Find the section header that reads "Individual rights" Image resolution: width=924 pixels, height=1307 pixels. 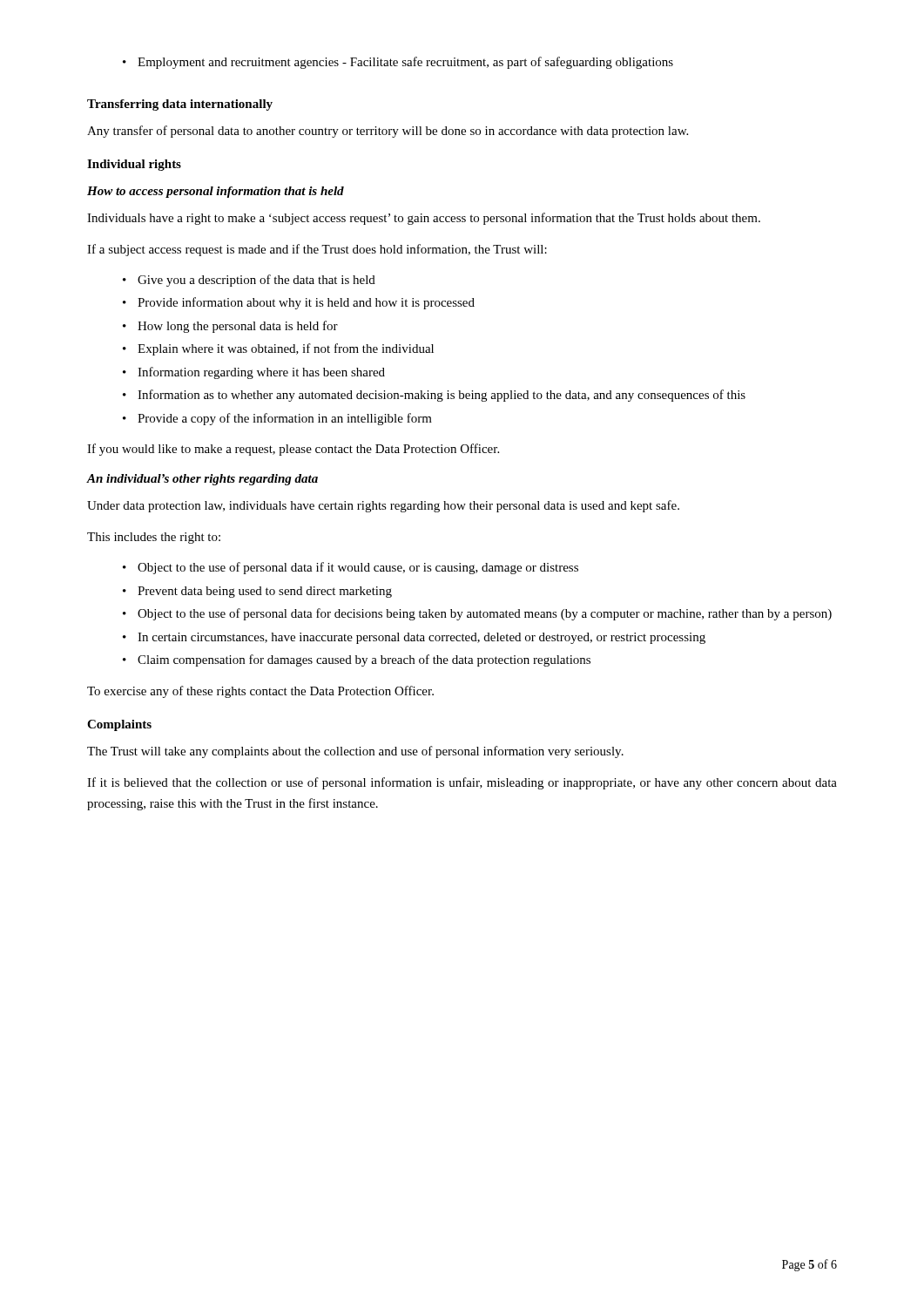point(134,163)
